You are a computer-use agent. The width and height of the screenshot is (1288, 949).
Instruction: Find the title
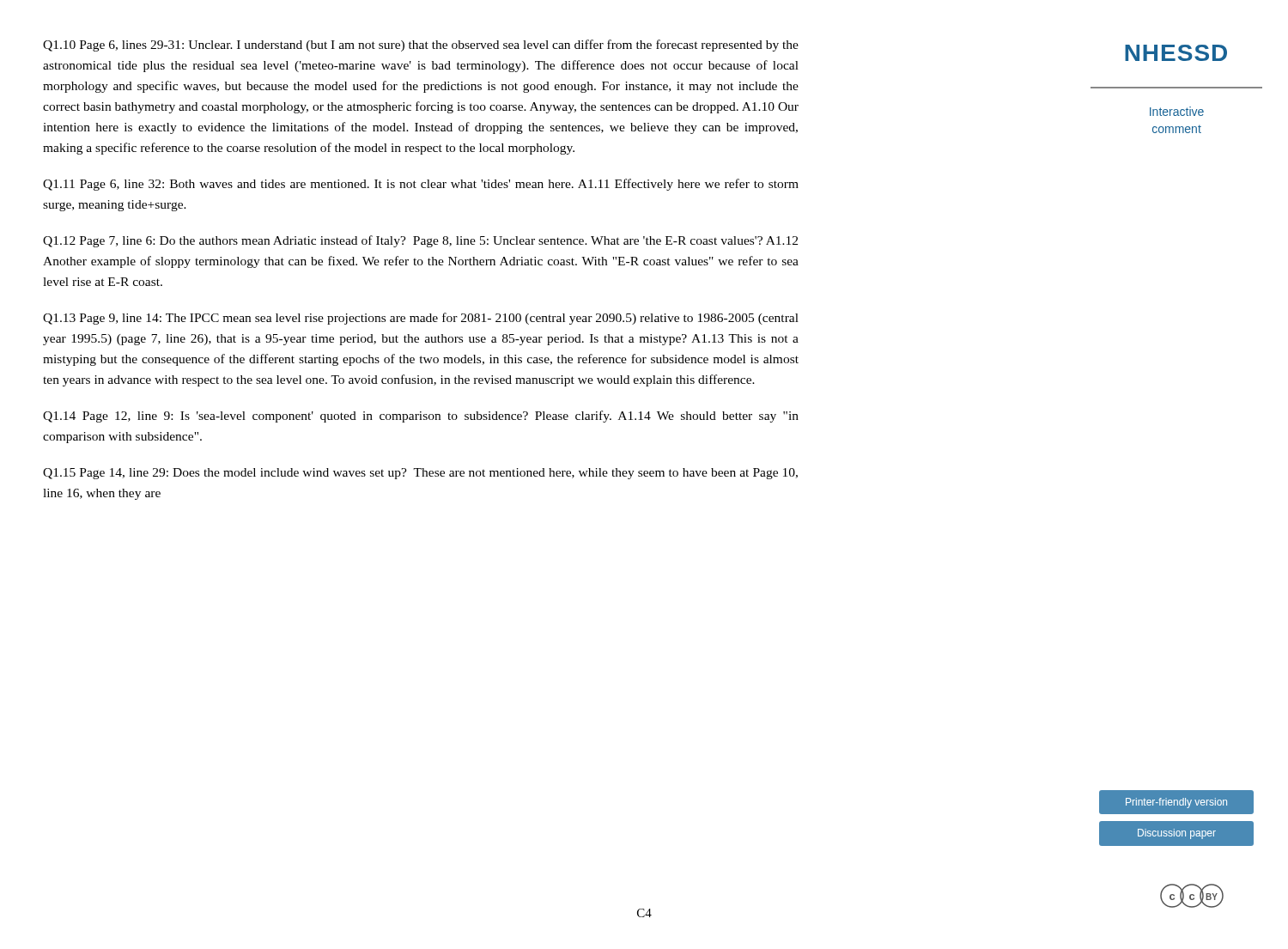tap(1176, 53)
